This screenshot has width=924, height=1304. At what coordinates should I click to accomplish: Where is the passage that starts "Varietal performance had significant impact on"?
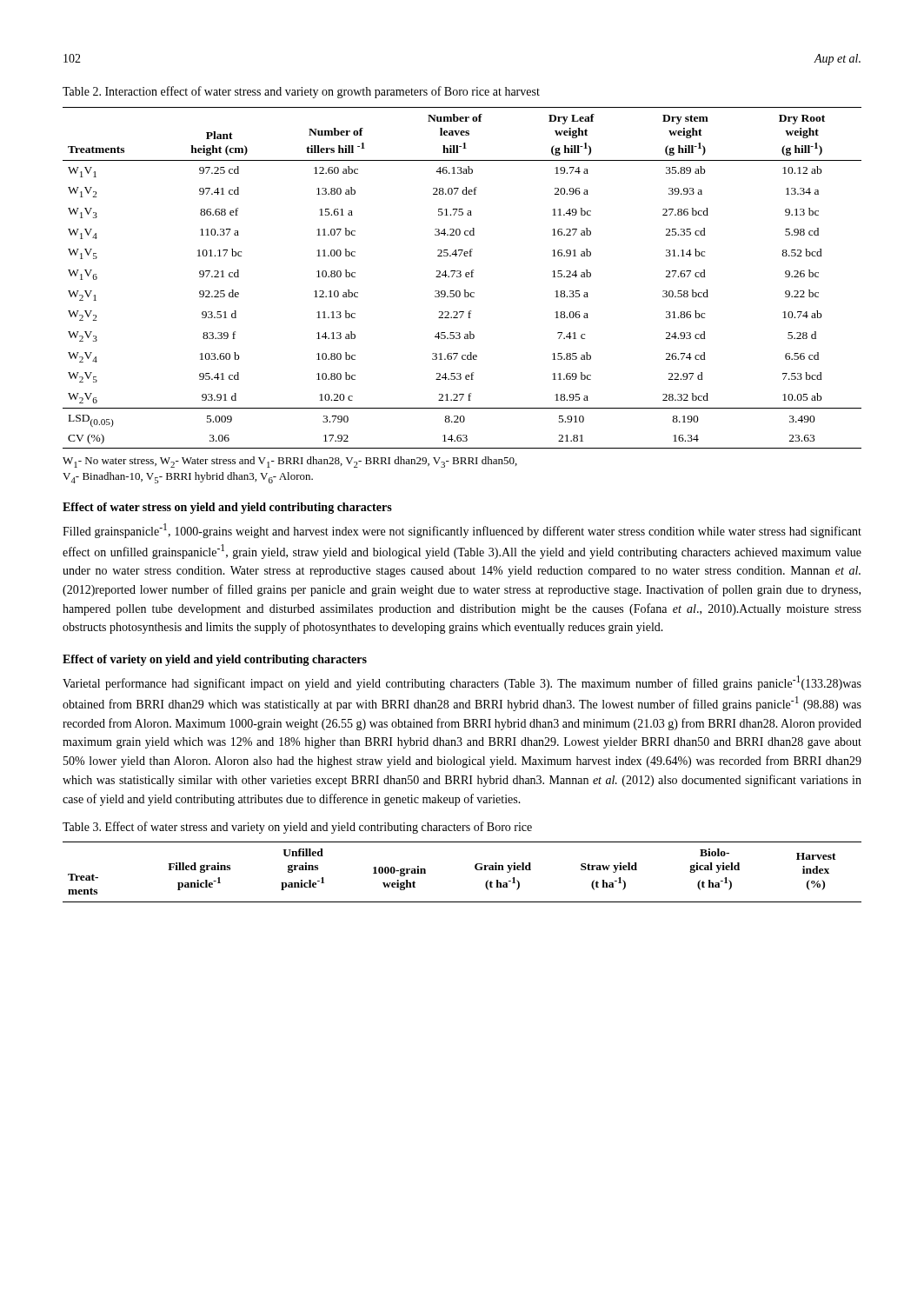point(462,740)
